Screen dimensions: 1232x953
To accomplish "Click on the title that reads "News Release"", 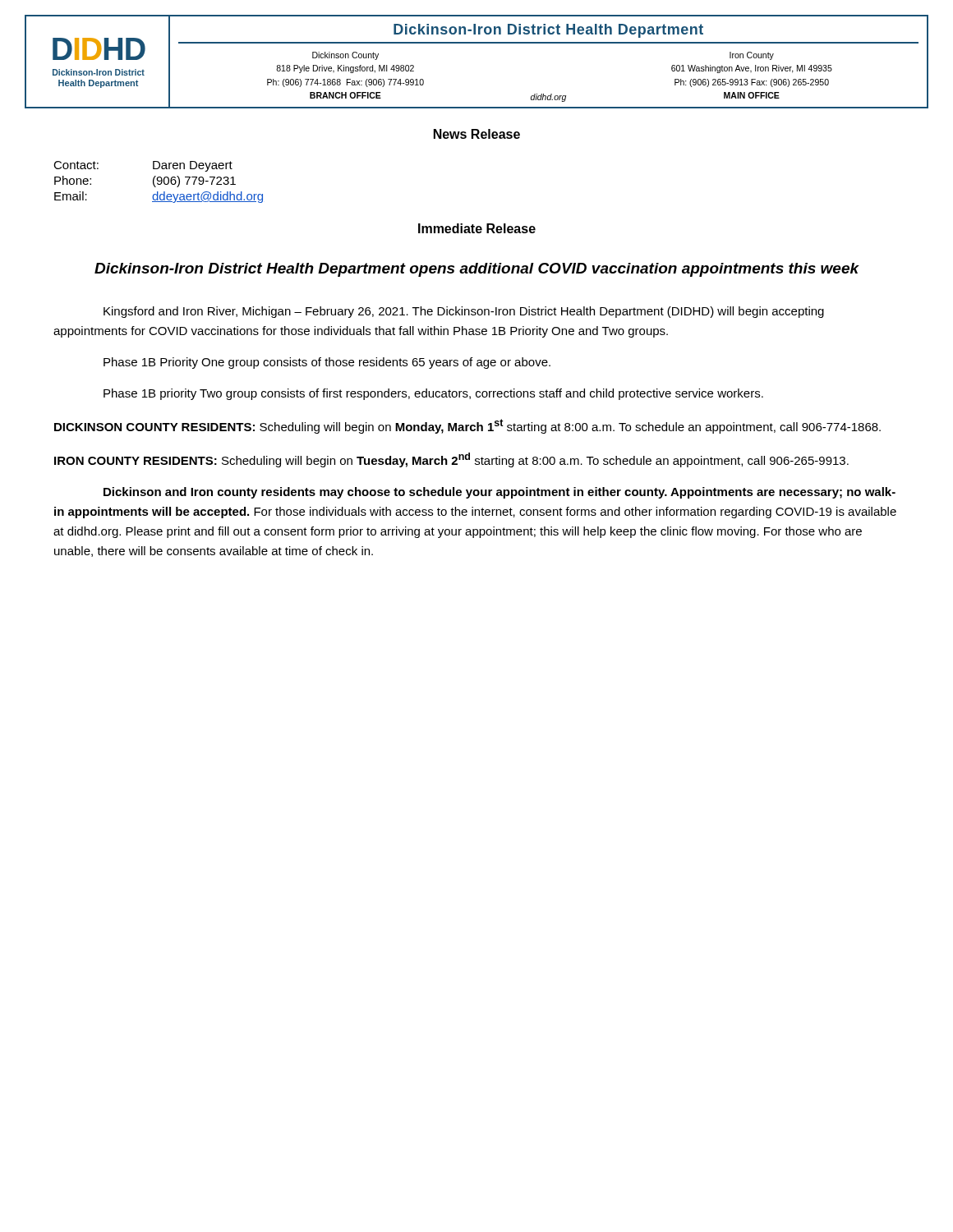I will [x=476, y=134].
